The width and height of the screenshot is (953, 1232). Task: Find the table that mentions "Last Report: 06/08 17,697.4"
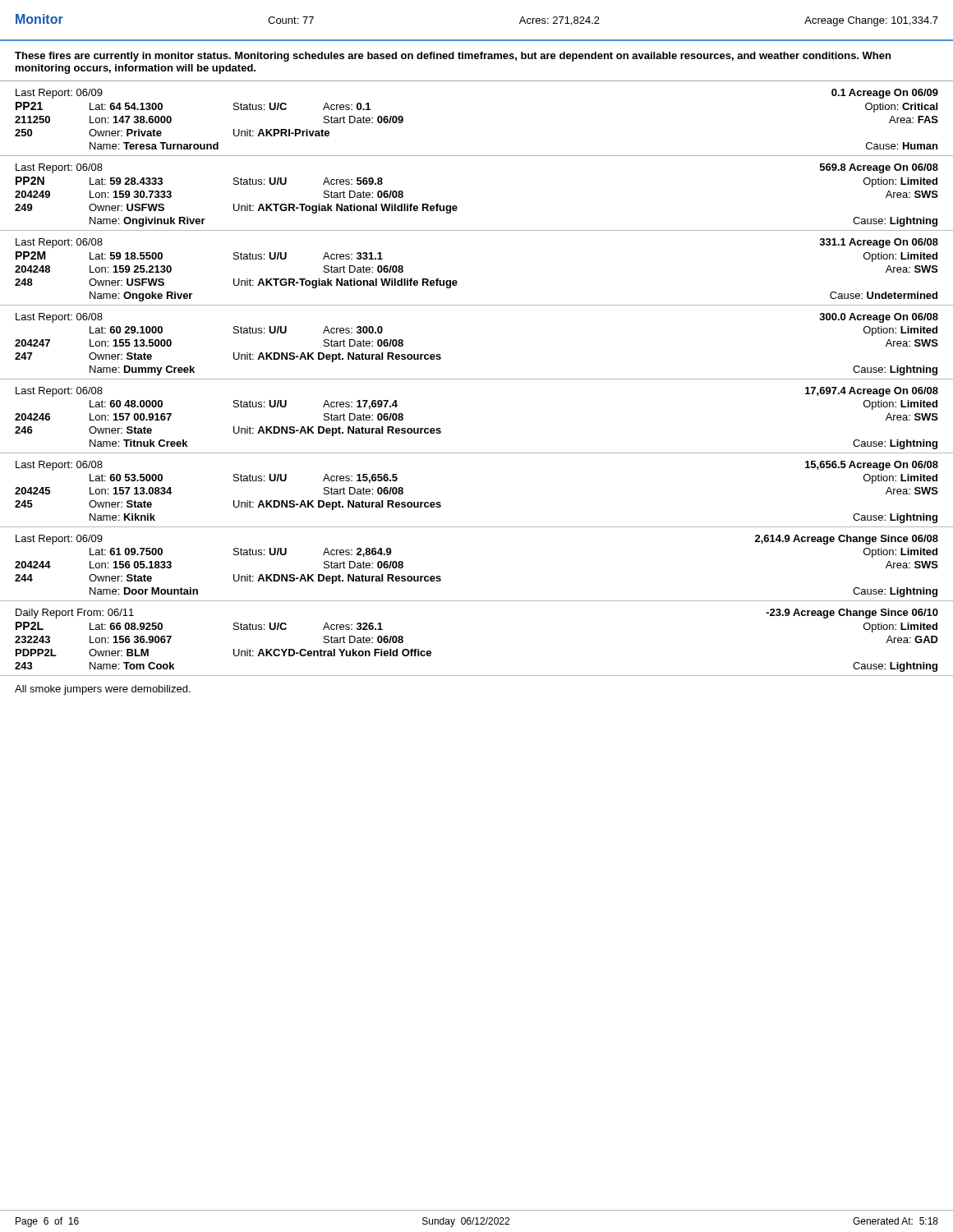point(476,416)
